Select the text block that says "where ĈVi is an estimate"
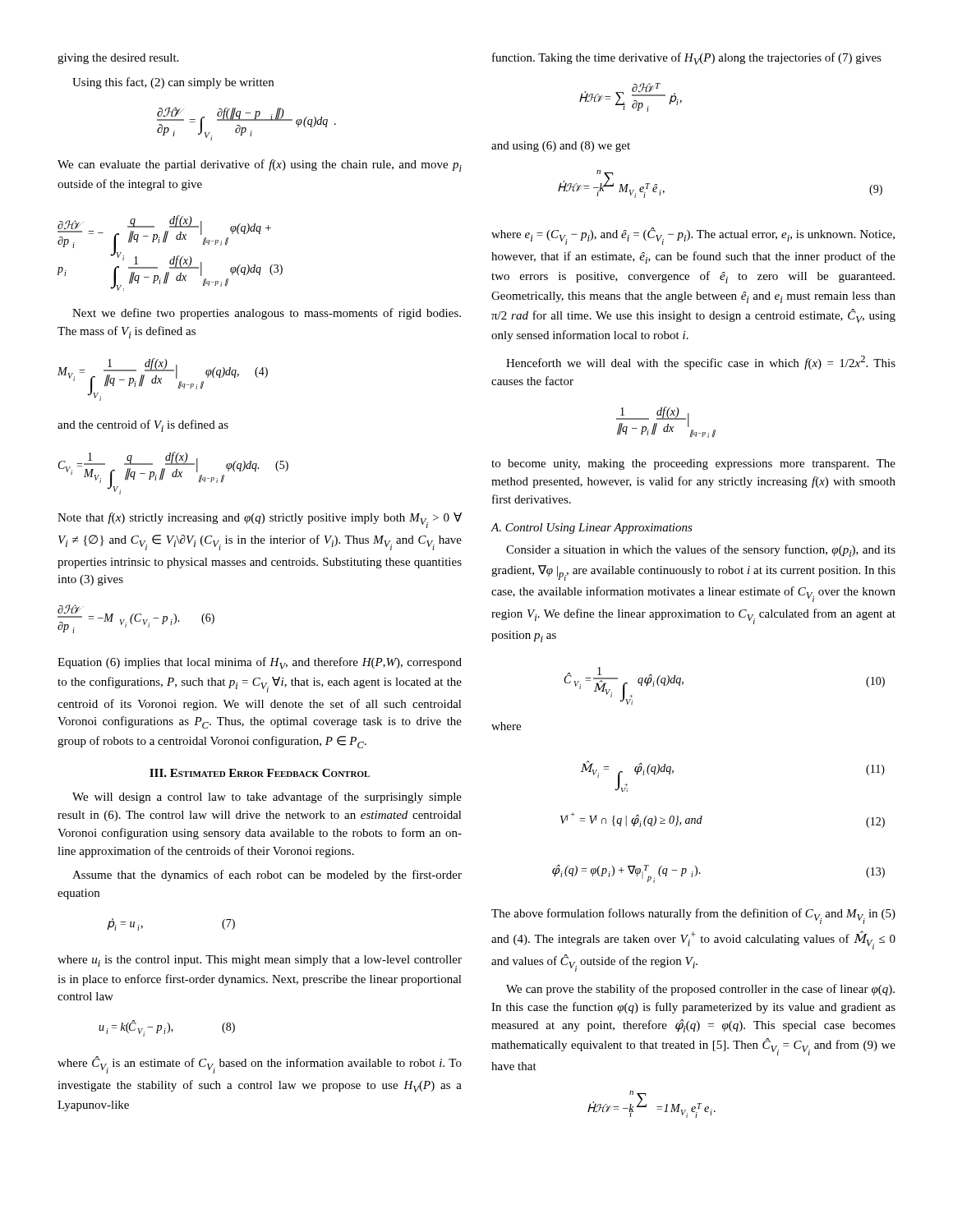Screen dimensions: 1232x953 click(x=260, y=1084)
